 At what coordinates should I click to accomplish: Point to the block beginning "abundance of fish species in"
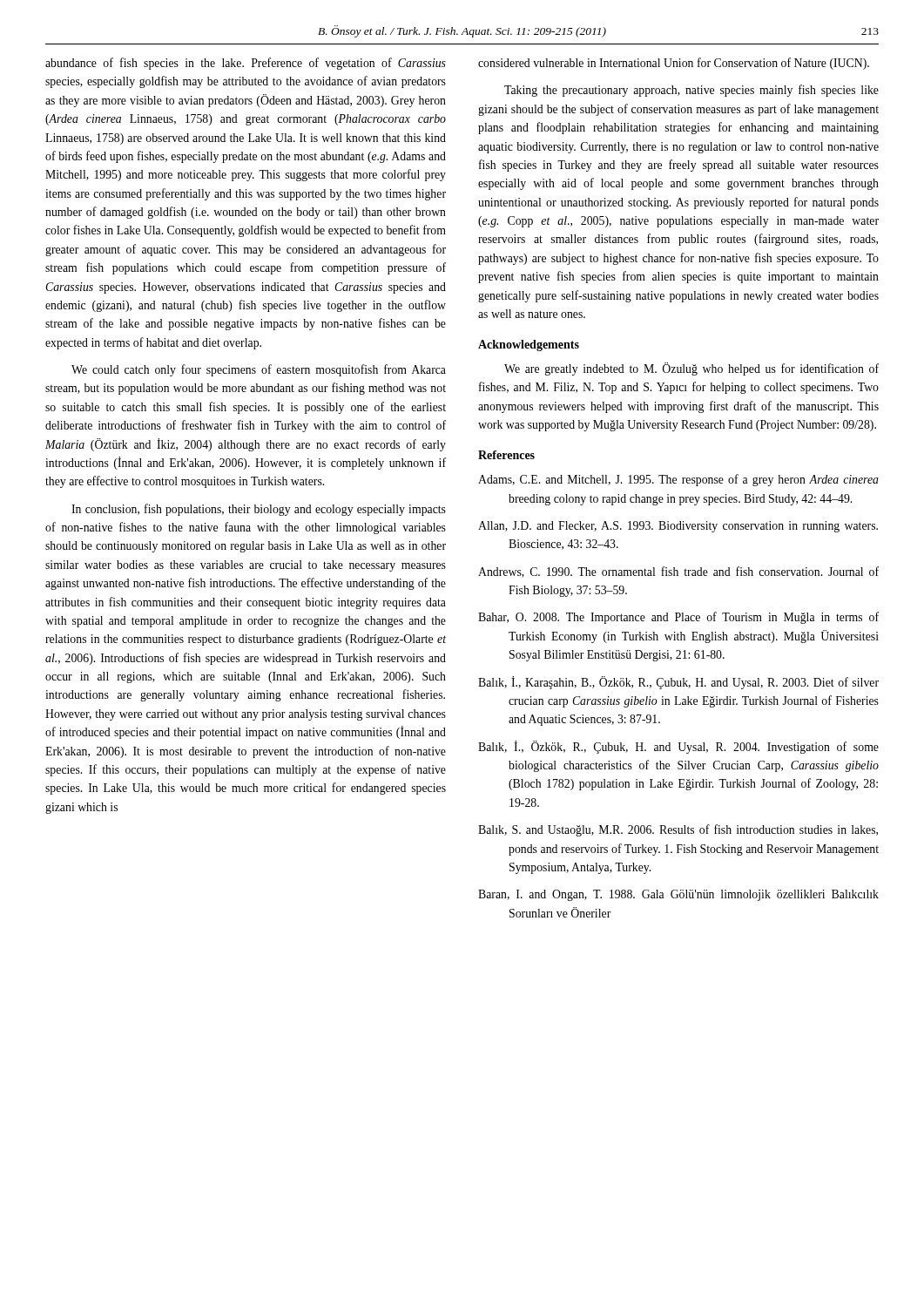pos(246,203)
